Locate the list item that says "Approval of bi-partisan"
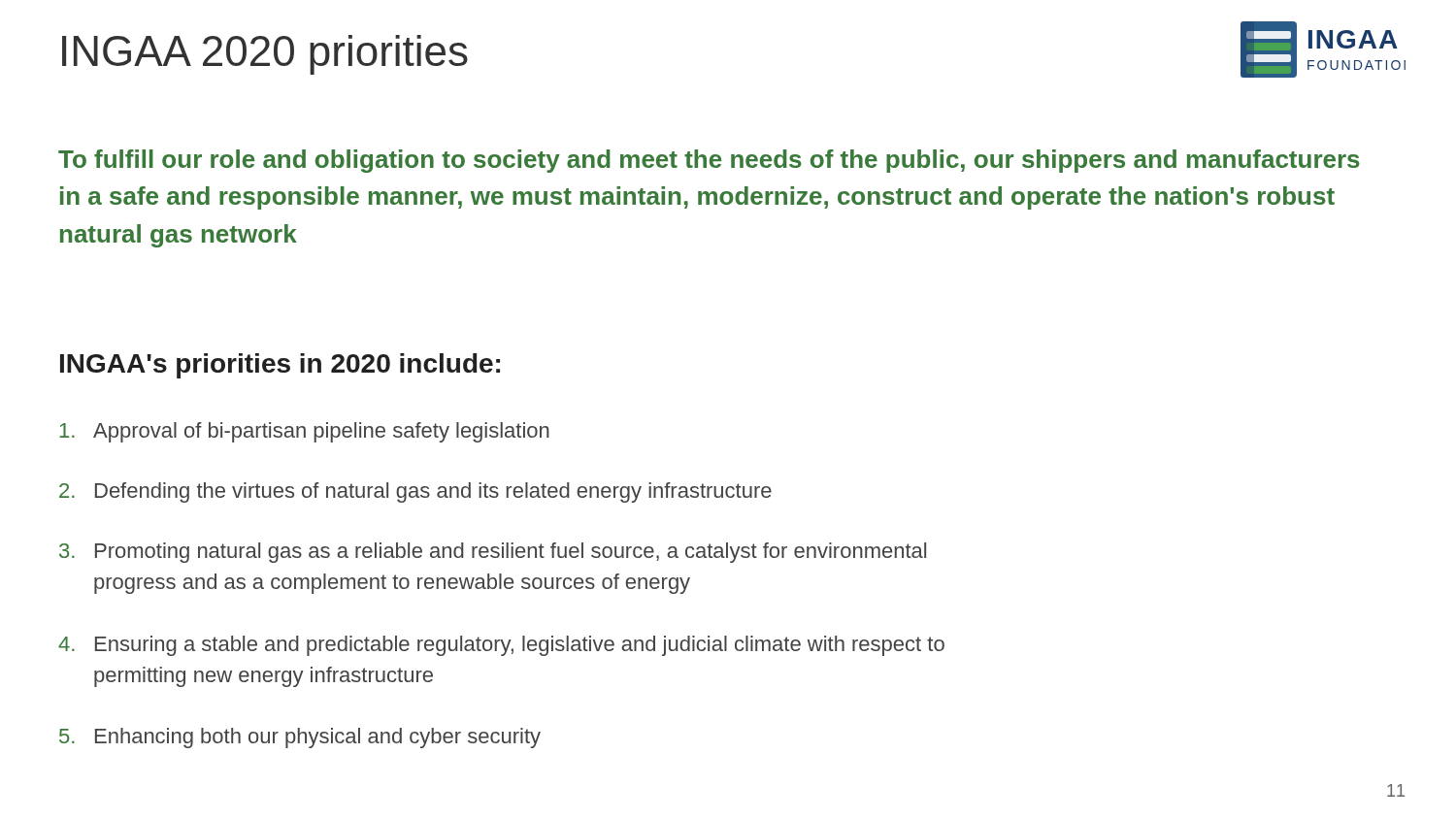This screenshot has width=1456, height=819. (304, 431)
